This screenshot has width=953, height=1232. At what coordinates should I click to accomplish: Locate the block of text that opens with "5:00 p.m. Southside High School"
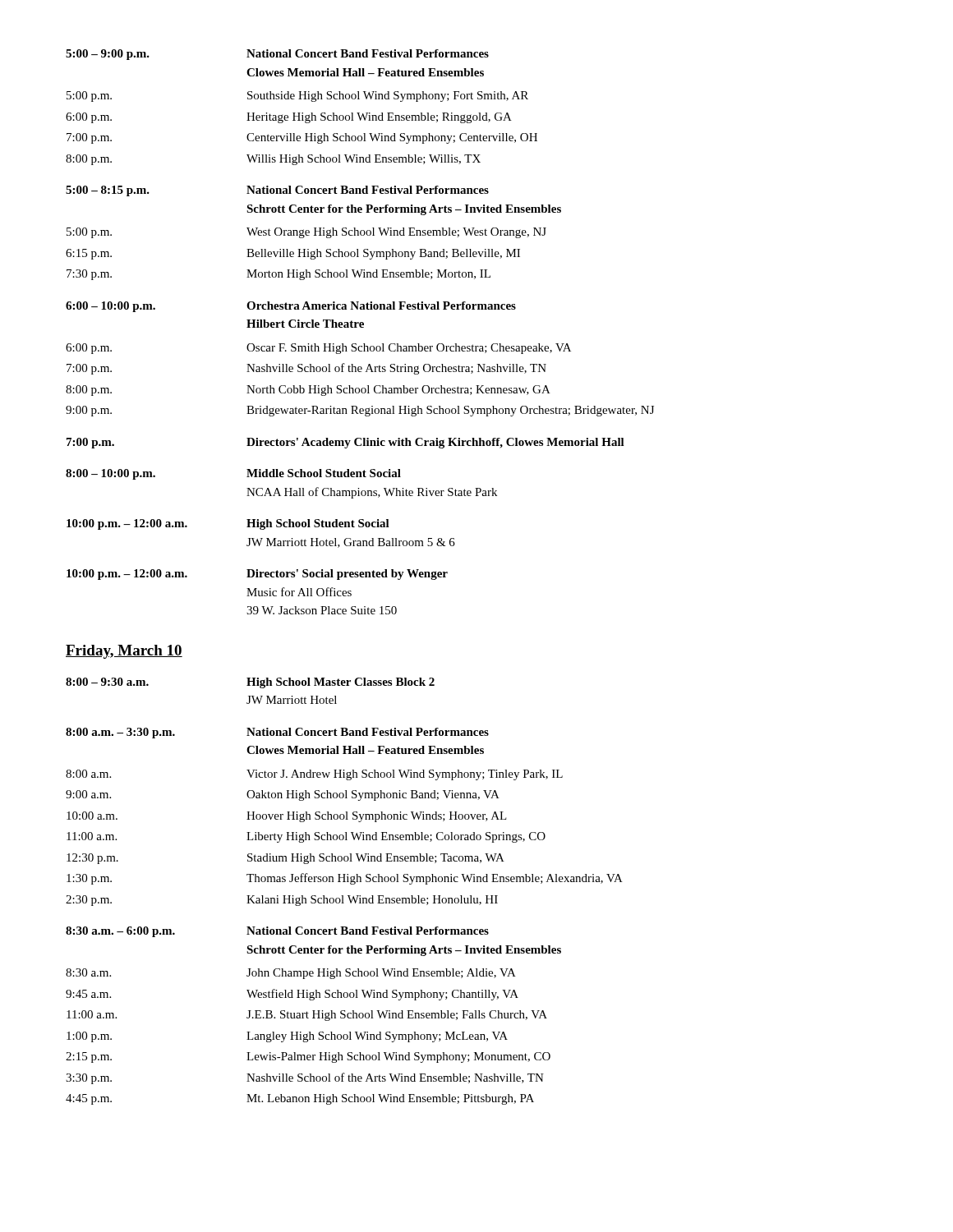476,95
